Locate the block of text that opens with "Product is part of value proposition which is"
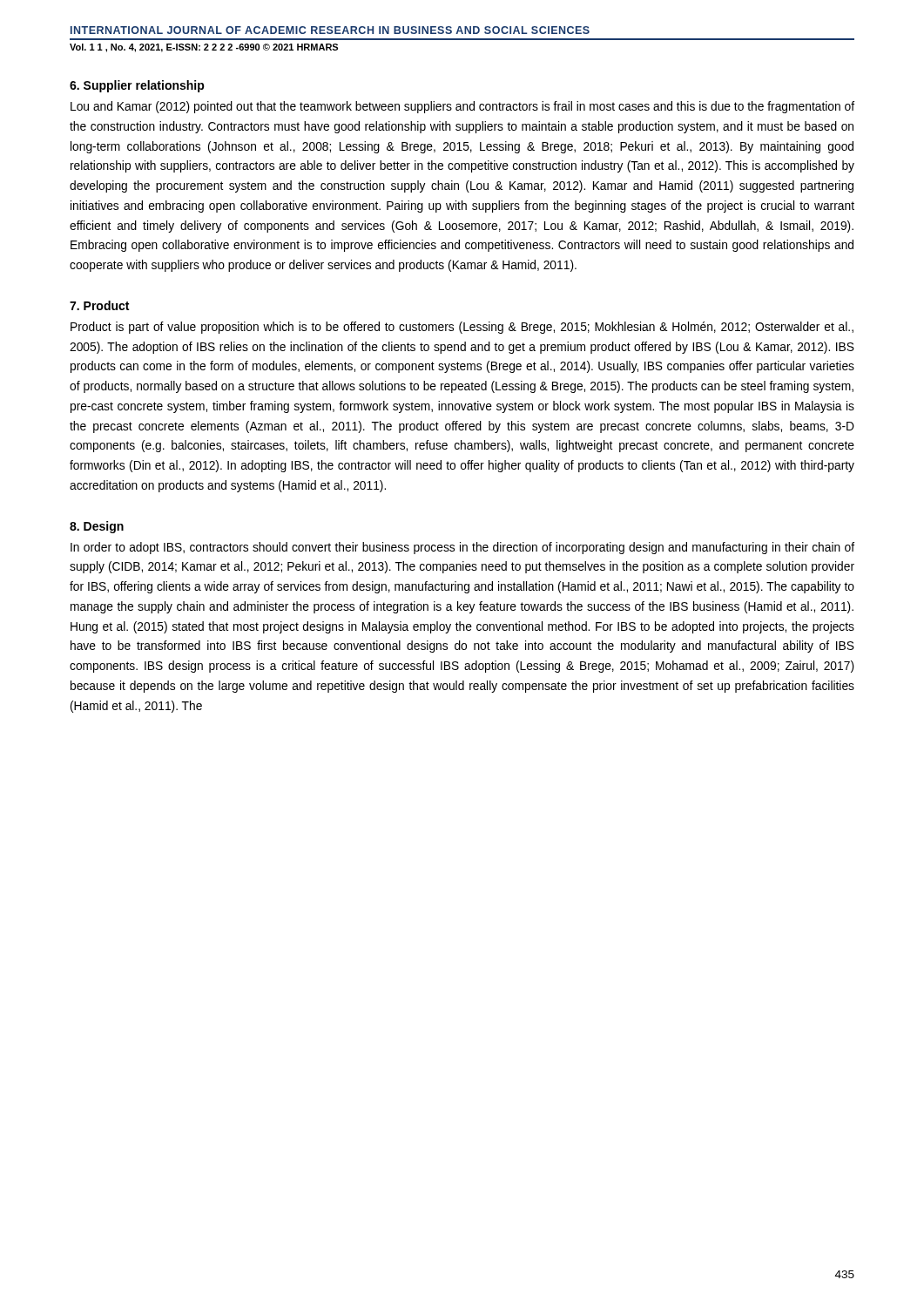The image size is (924, 1307). 462,406
